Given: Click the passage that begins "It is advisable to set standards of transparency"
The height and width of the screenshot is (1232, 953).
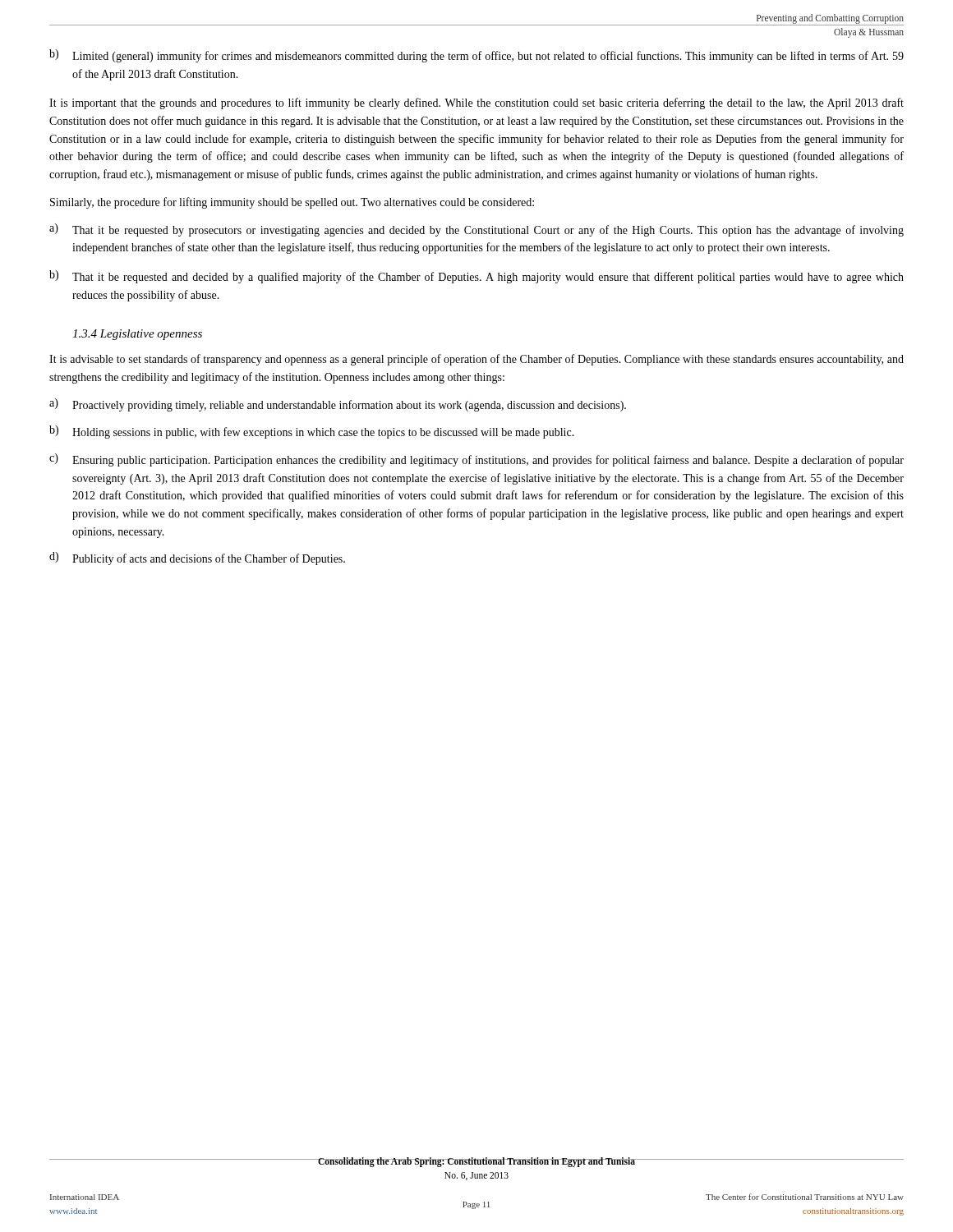Looking at the screenshot, I should click(x=476, y=368).
